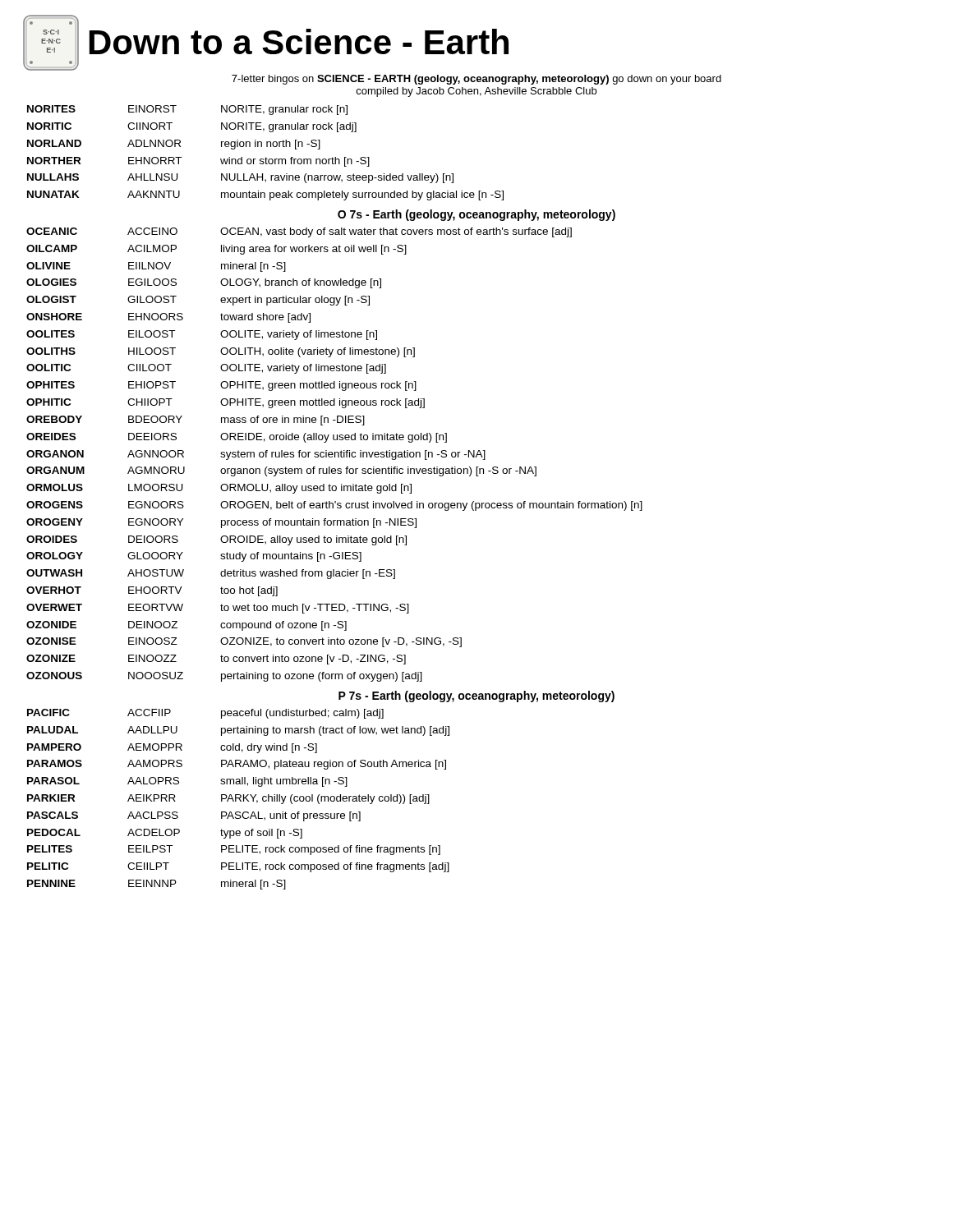The height and width of the screenshot is (1232, 953).
Task: Click on the text block that reads "7-letter bingos on SCIENCE - EARTH"
Action: pyautogui.click(x=476, y=85)
